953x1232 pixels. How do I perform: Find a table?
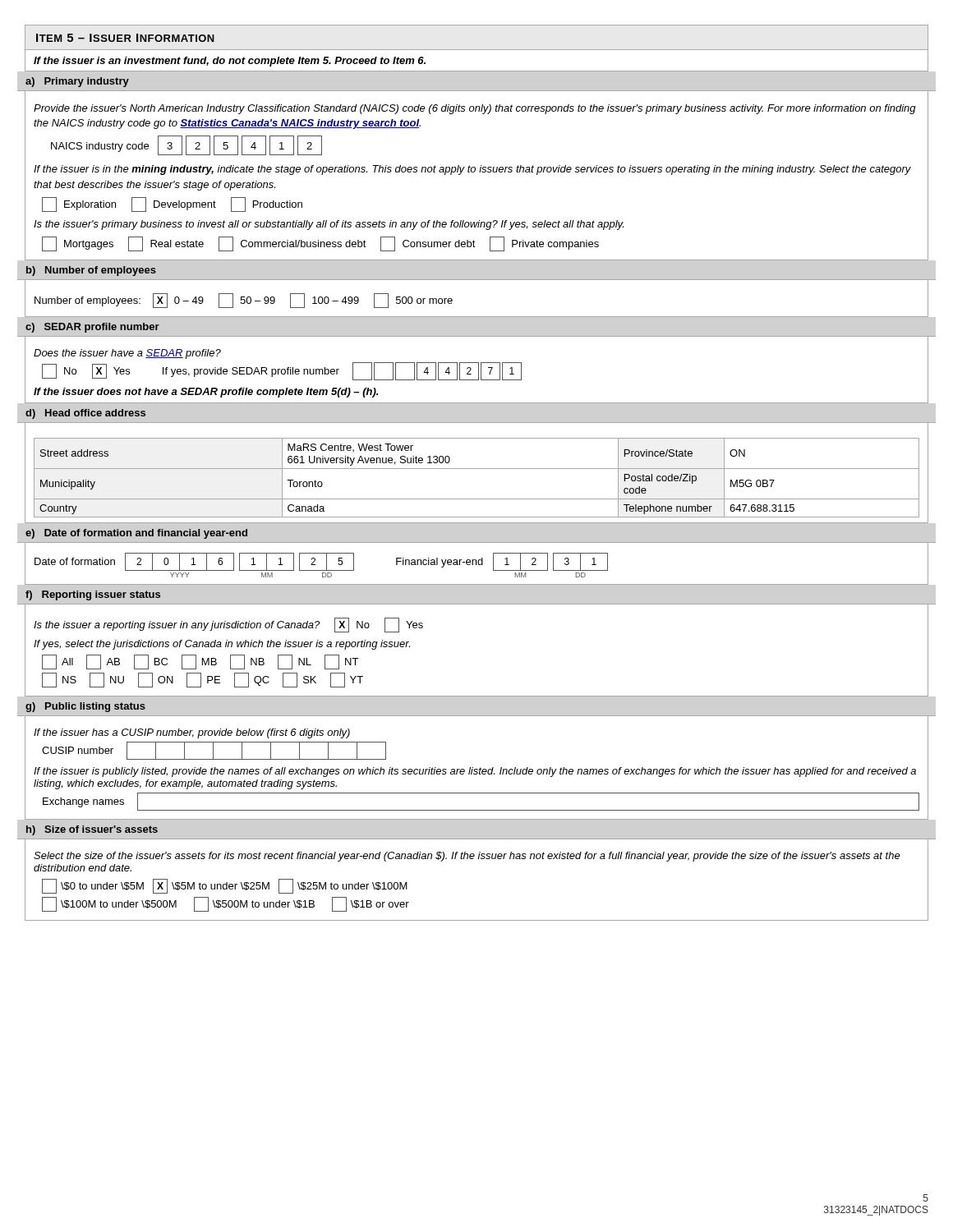(476, 478)
